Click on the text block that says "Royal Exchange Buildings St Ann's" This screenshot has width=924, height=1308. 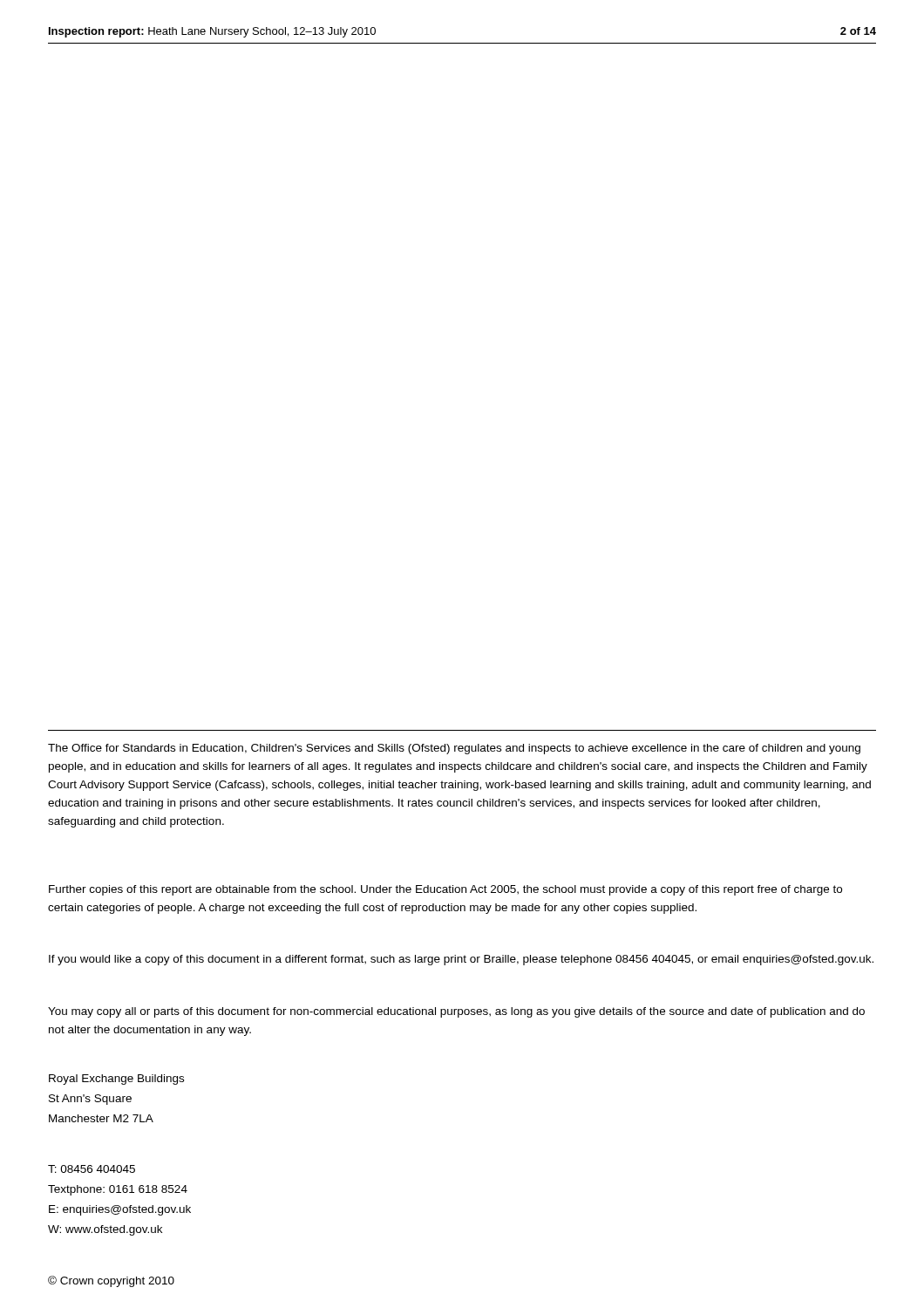[116, 1098]
